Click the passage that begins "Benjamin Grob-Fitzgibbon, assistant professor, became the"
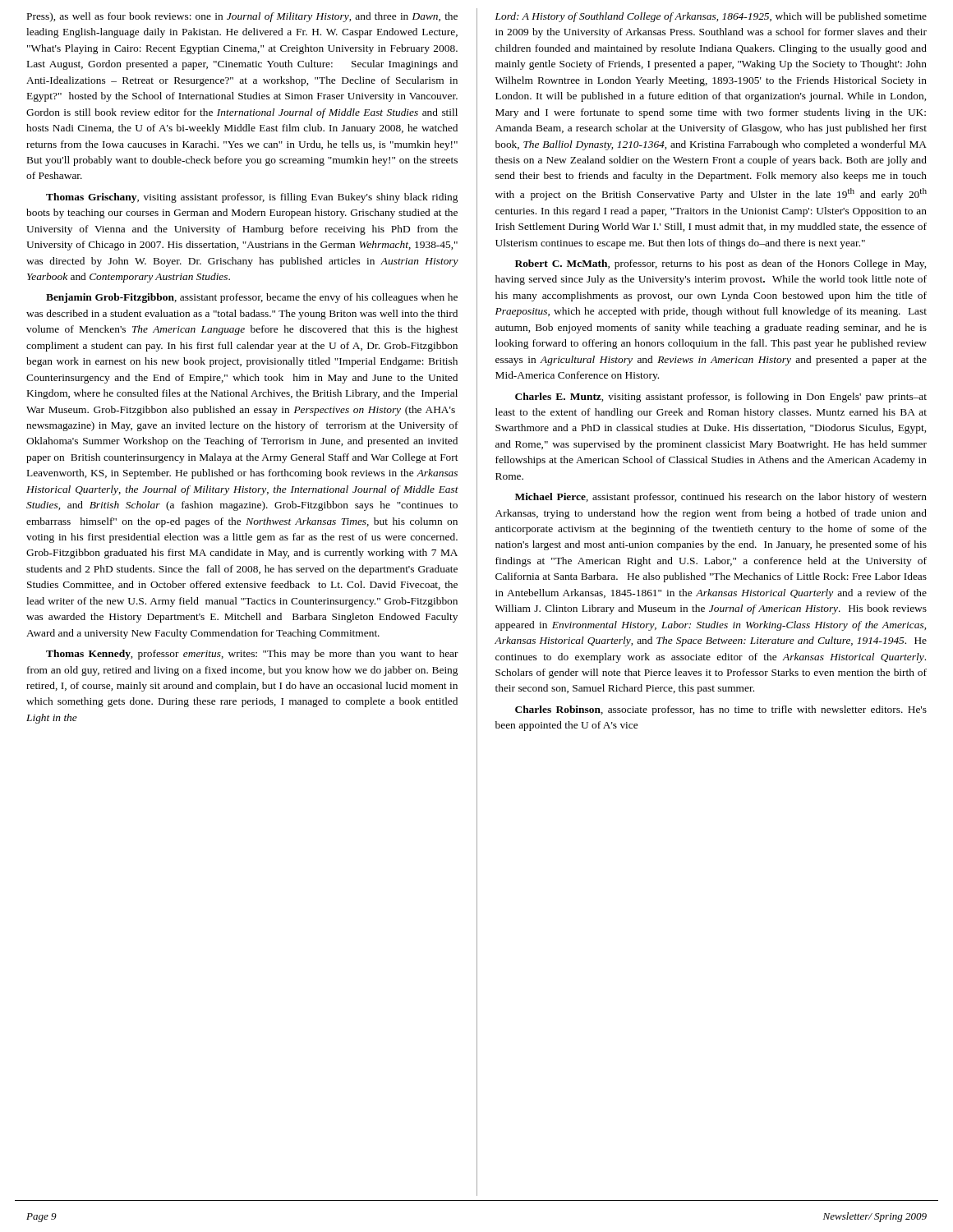Image resolution: width=953 pixels, height=1232 pixels. coord(242,465)
